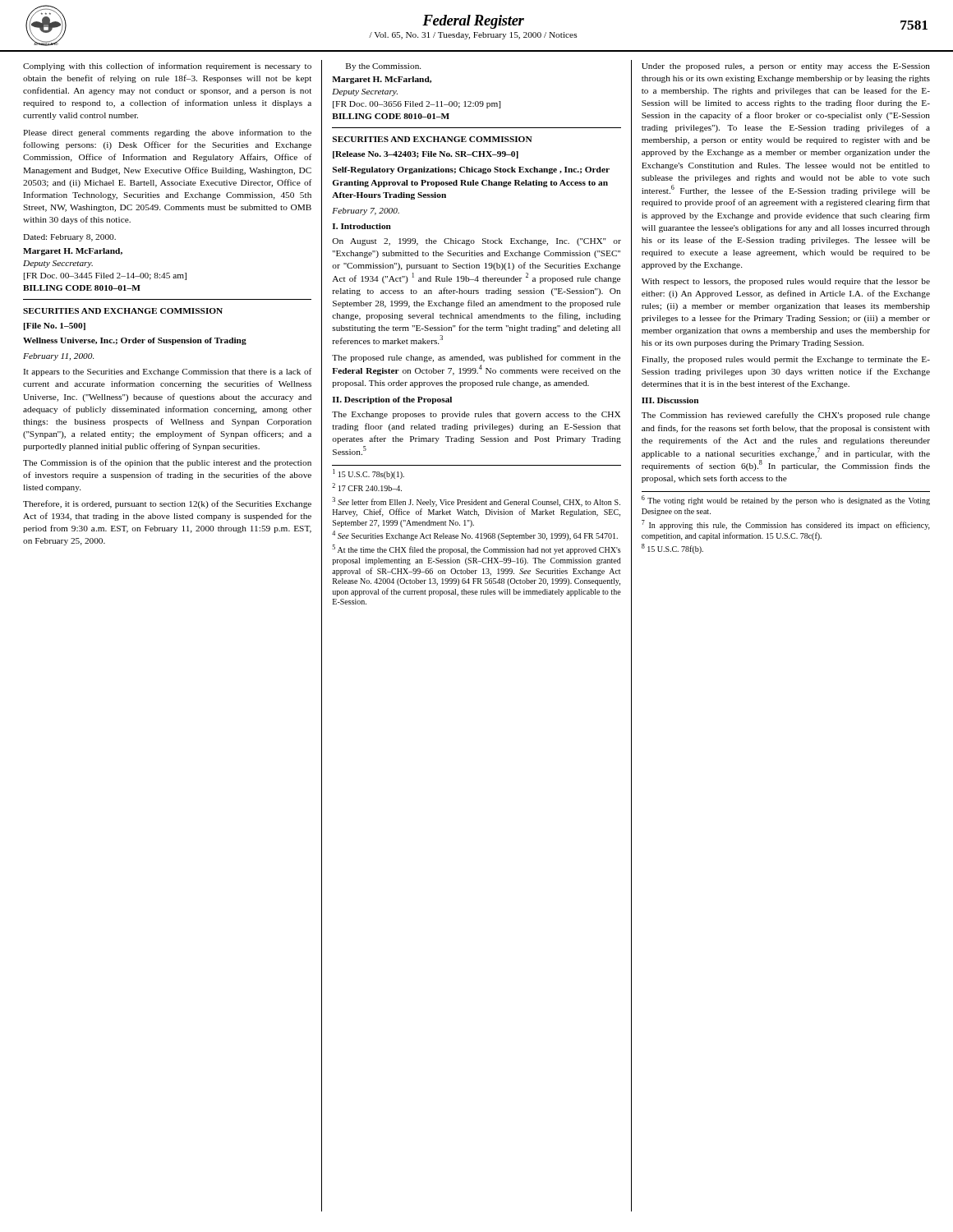Image resolution: width=953 pixels, height=1232 pixels.
Task: Point to "February 7, 2000."
Action: tap(366, 211)
